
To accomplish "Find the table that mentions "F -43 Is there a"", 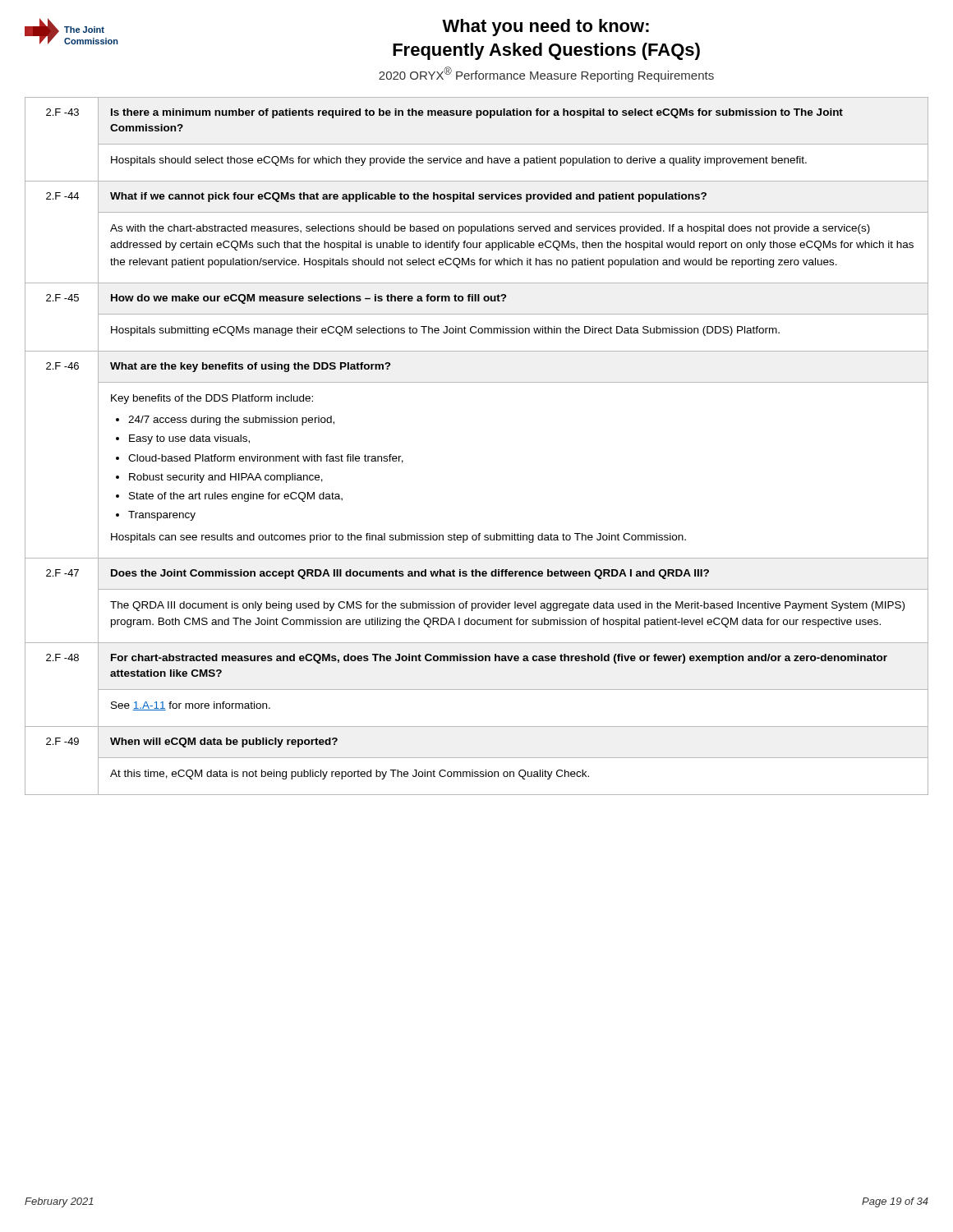I will [x=476, y=446].
